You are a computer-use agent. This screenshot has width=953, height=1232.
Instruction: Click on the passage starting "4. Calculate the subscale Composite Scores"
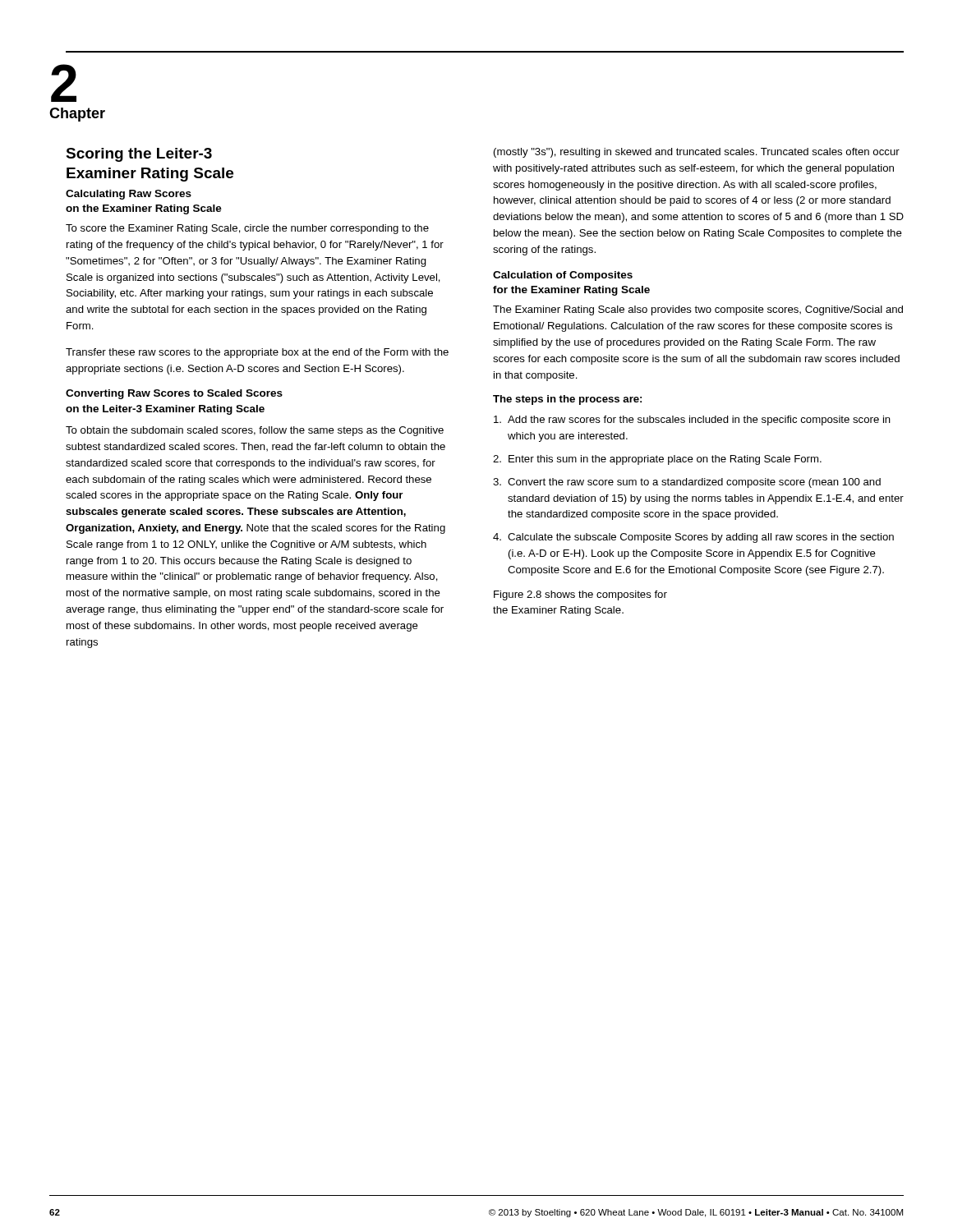point(698,553)
